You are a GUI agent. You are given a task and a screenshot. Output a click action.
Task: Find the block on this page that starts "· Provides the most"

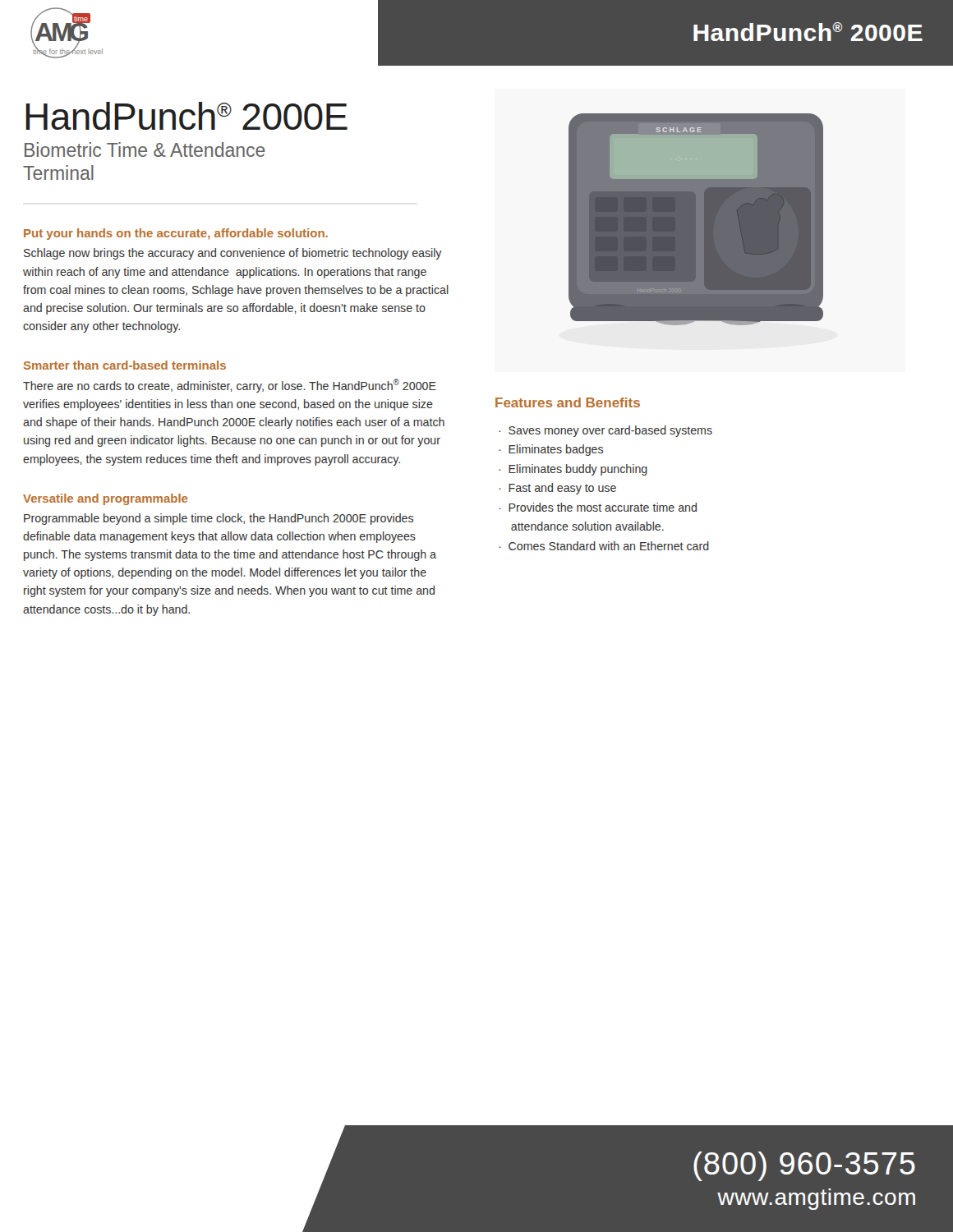(598, 517)
